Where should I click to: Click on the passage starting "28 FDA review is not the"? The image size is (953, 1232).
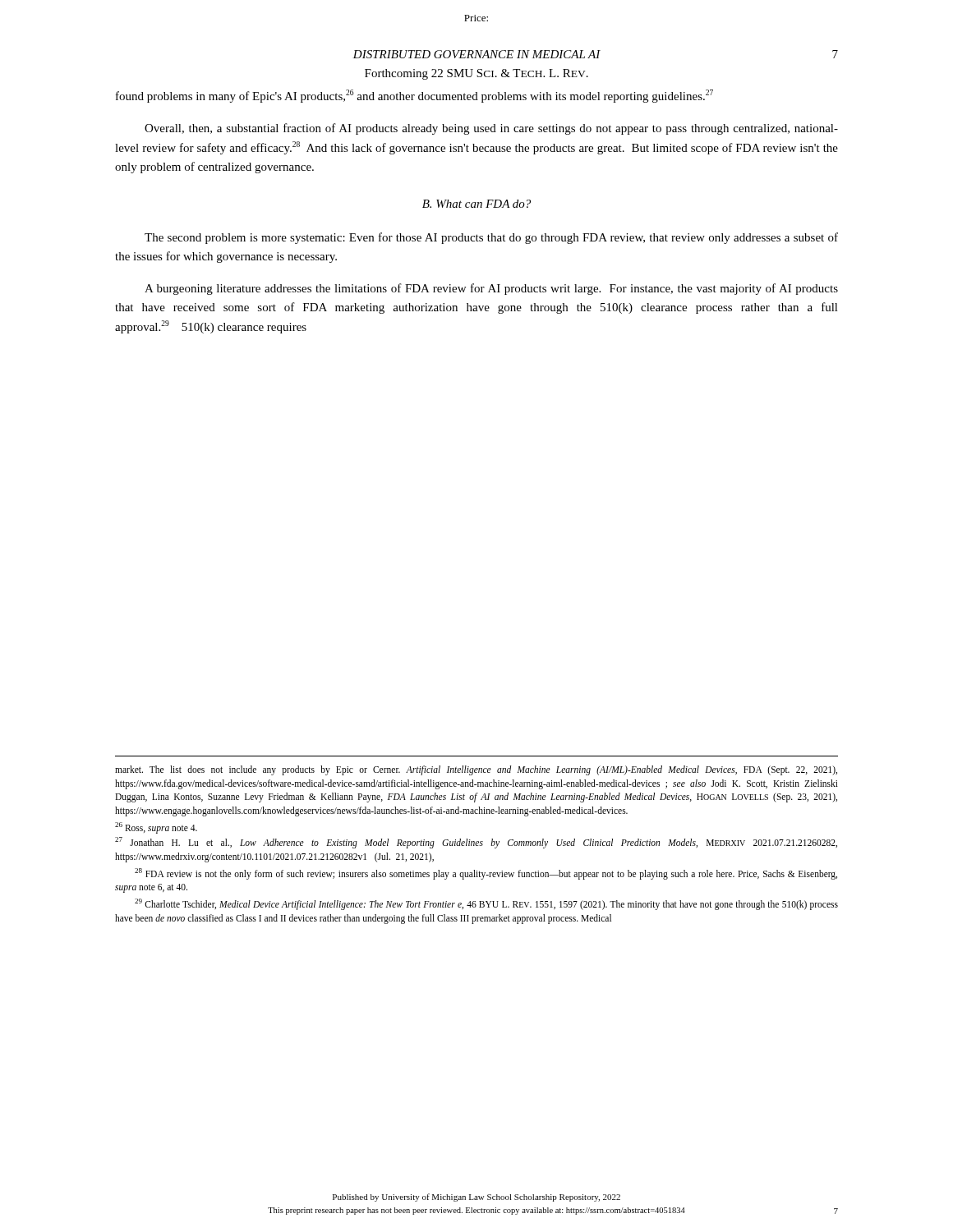tap(476, 880)
